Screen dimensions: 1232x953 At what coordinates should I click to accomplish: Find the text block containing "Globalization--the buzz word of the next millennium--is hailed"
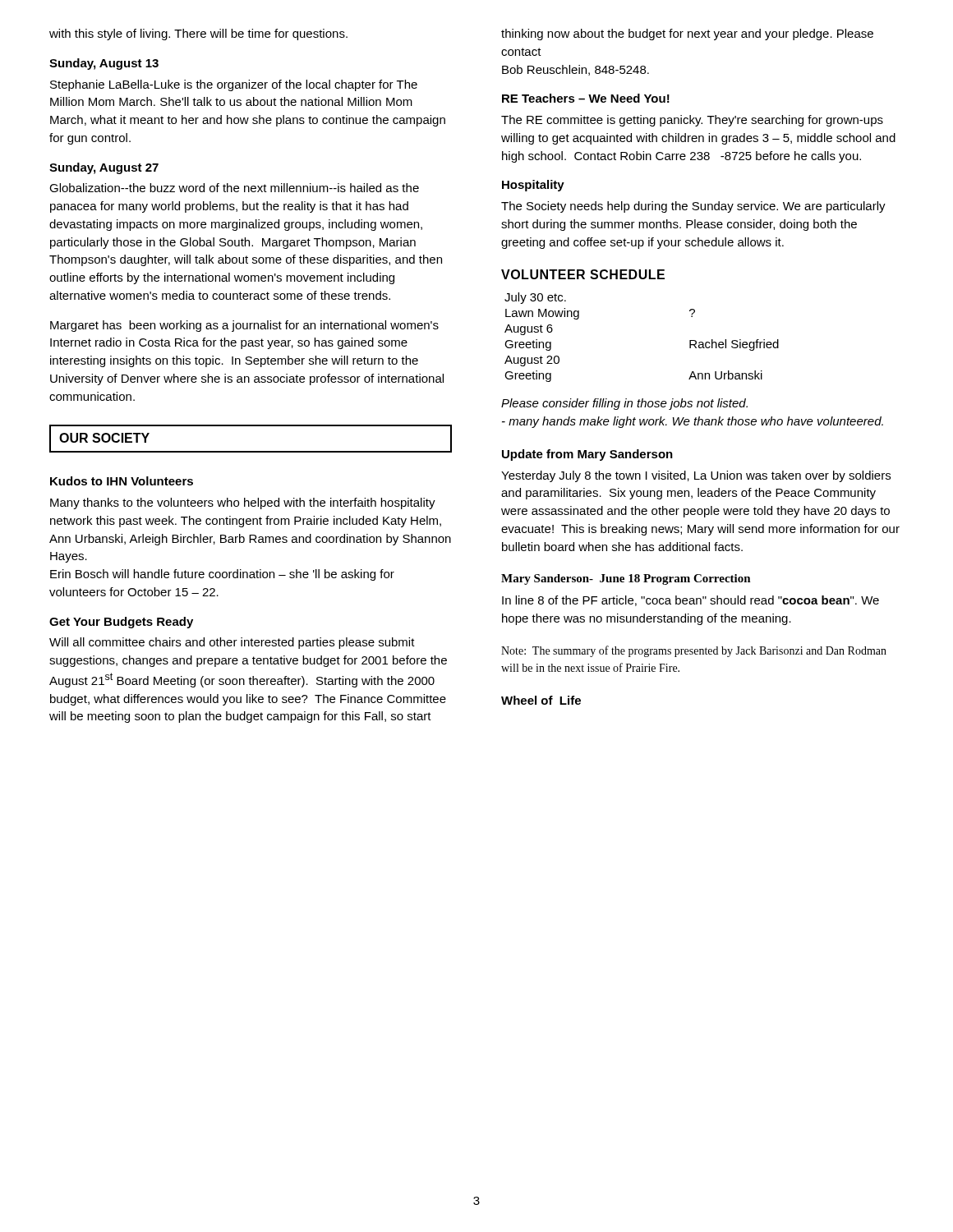tap(251, 242)
